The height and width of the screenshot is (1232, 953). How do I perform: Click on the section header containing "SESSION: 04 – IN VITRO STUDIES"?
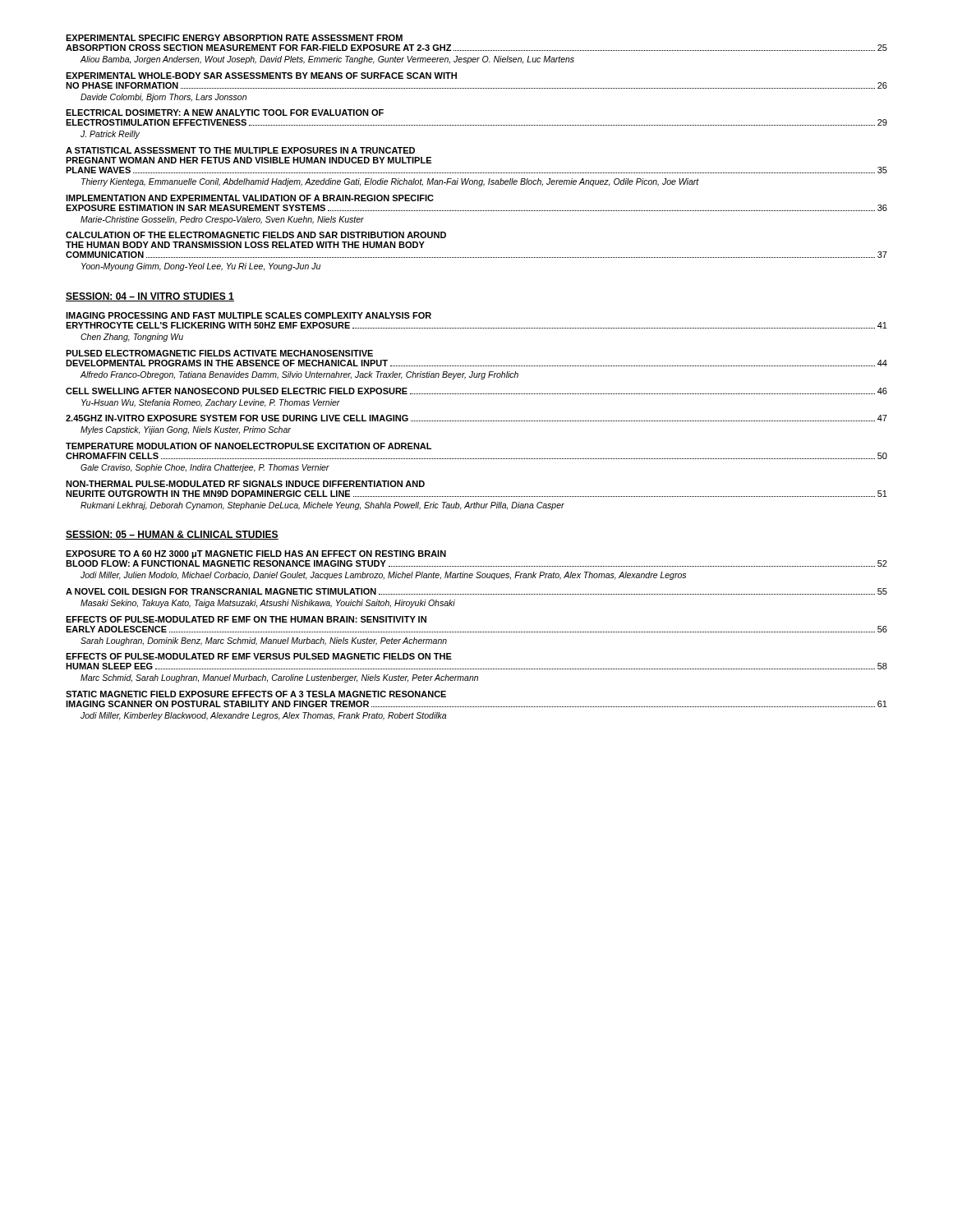click(150, 297)
